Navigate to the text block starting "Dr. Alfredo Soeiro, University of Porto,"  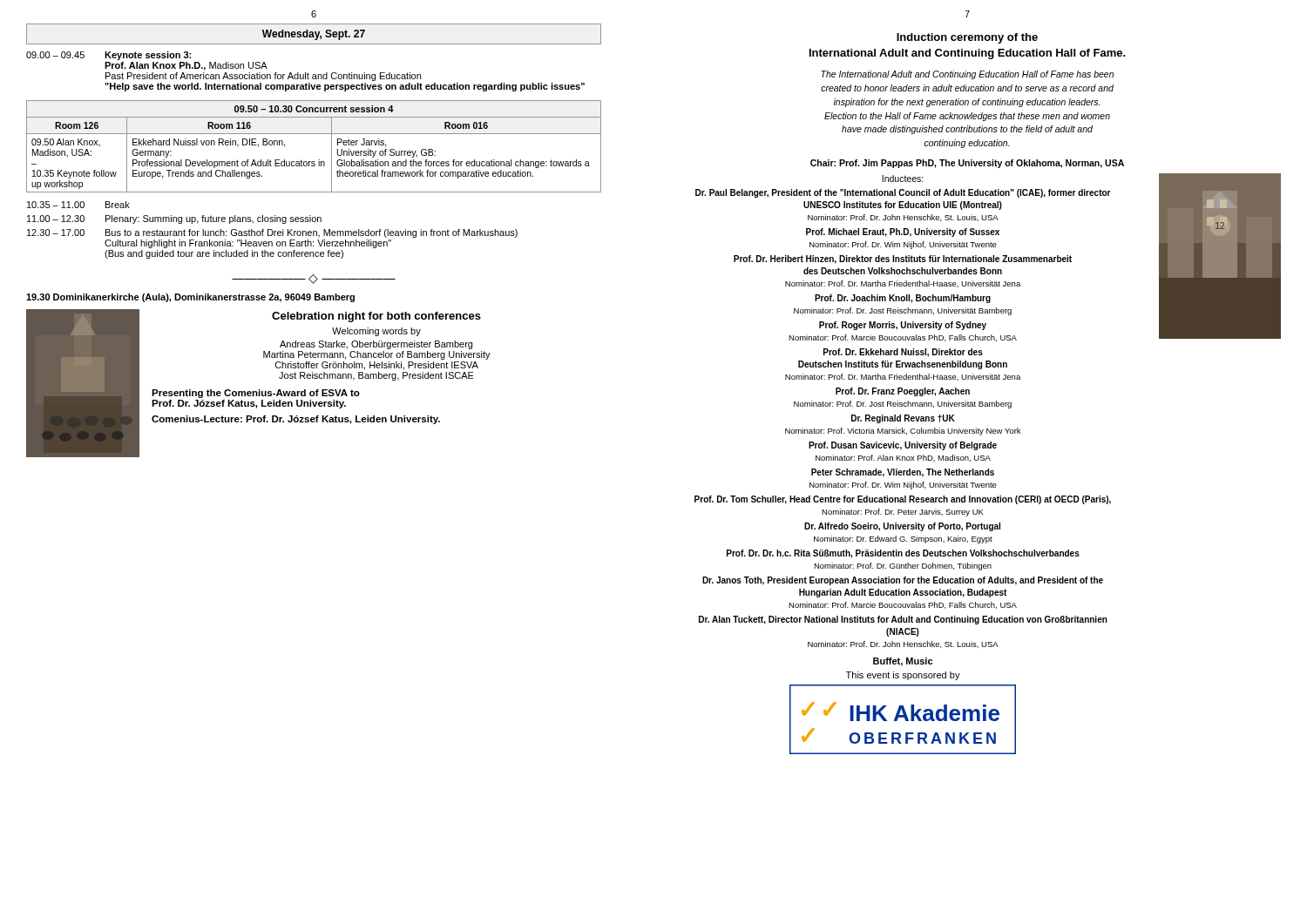point(903,532)
